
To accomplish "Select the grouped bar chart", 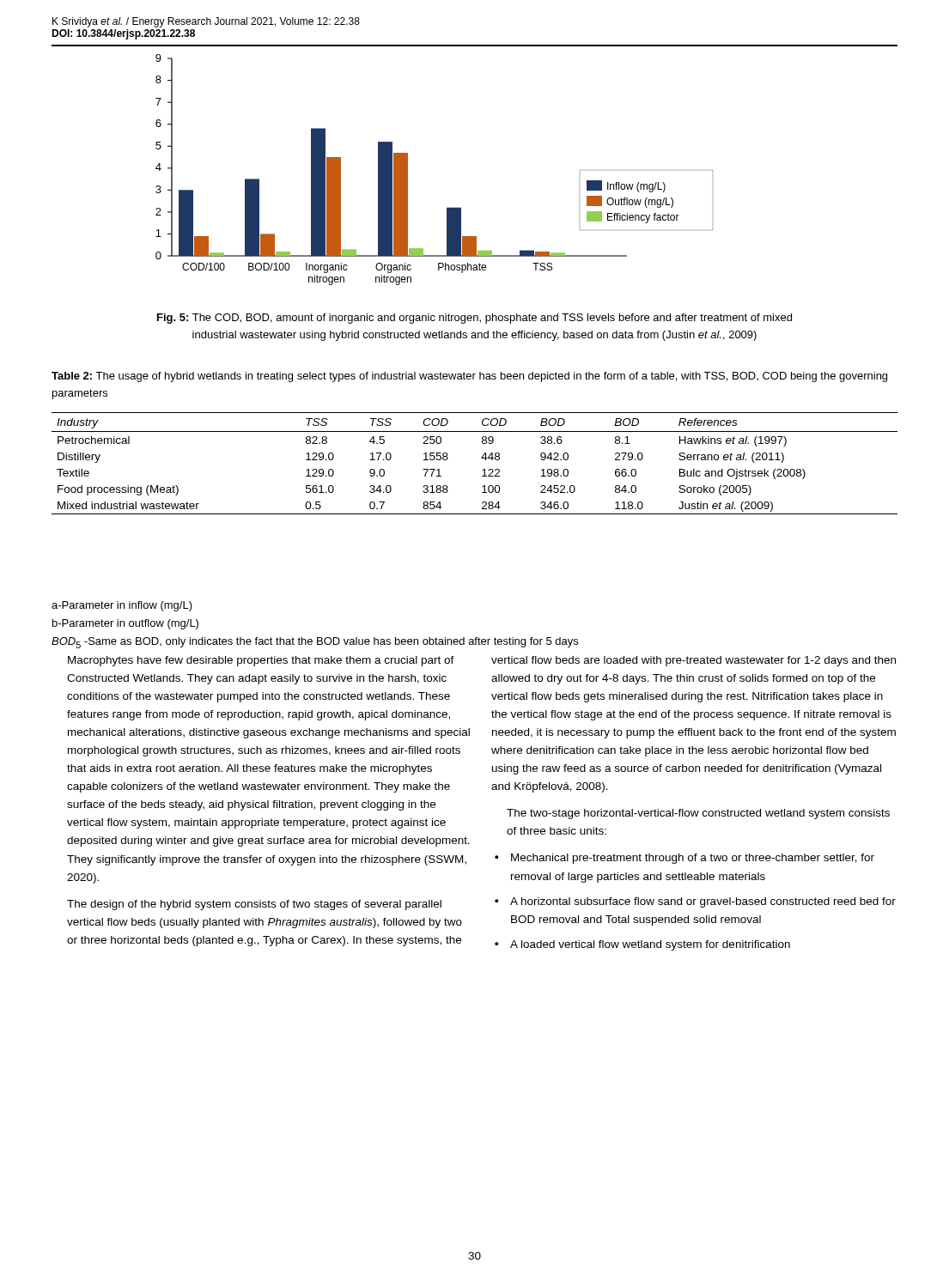I will pos(421,174).
